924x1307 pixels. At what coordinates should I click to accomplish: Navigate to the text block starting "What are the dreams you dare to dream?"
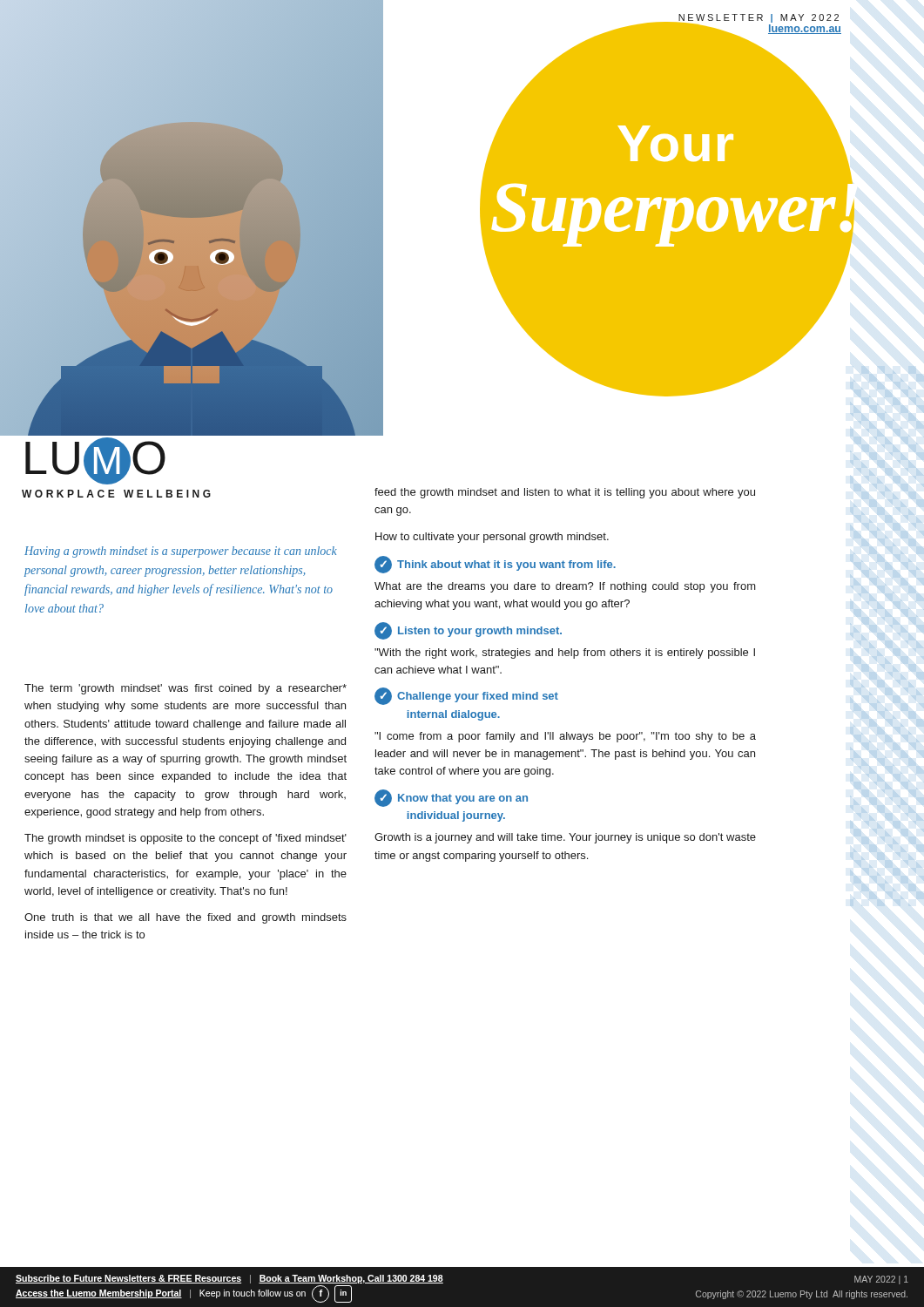click(x=565, y=595)
